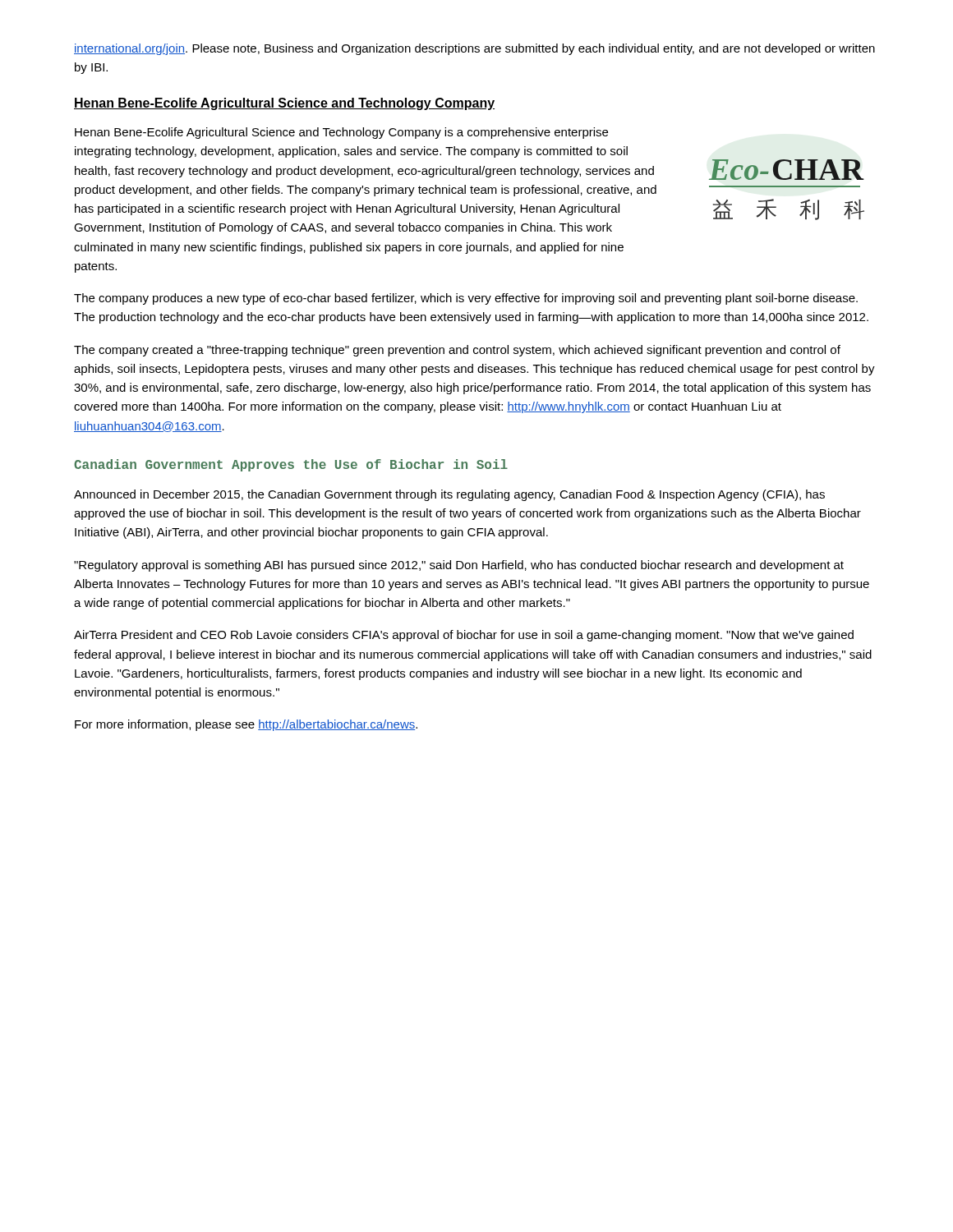Locate the element starting "Canadian Government Approves the Use"
Viewport: 953px width, 1232px height.
pyautogui.click(x=476, y=465)
